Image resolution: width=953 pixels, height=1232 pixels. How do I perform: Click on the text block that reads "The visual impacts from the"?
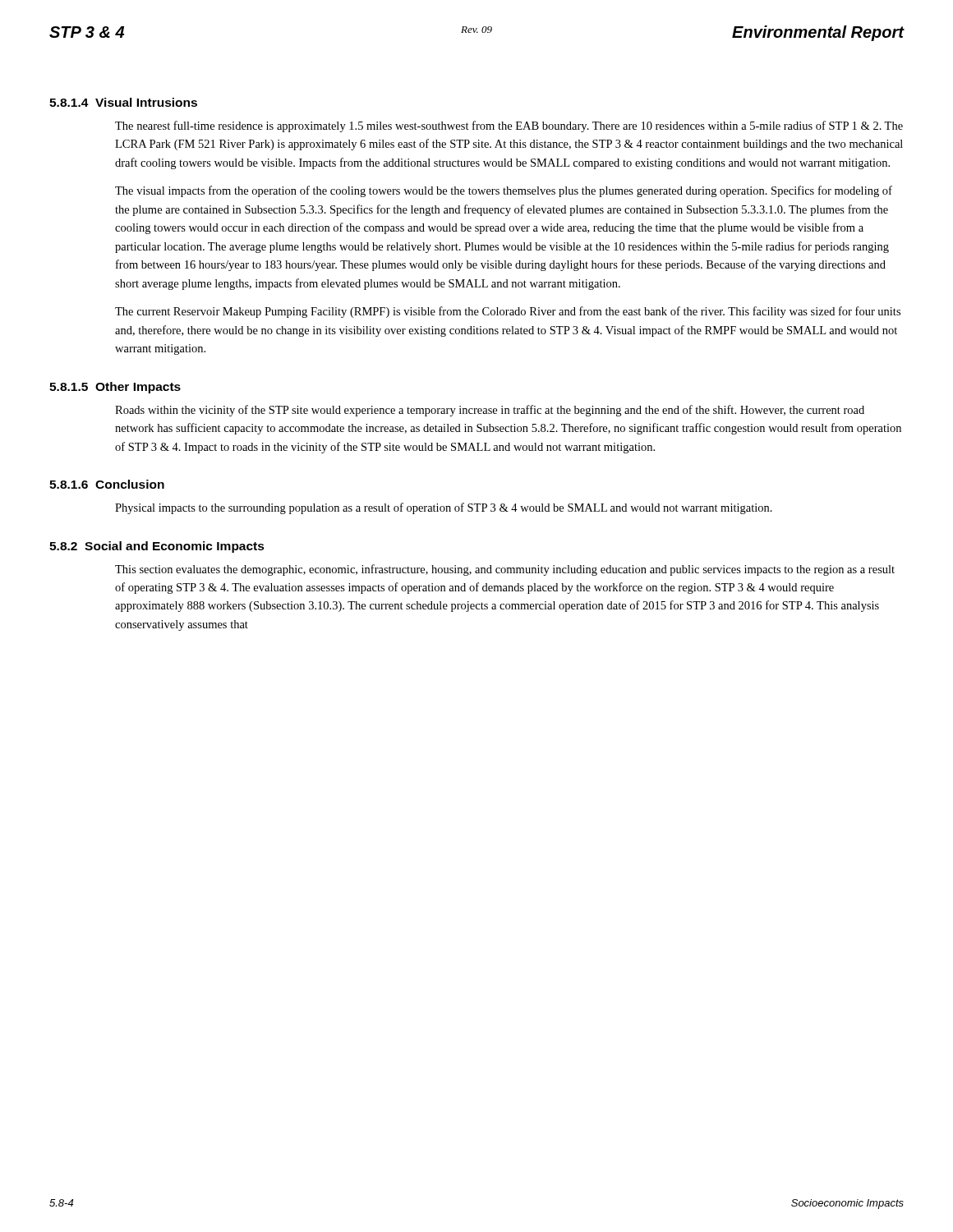tap(504, 237)
